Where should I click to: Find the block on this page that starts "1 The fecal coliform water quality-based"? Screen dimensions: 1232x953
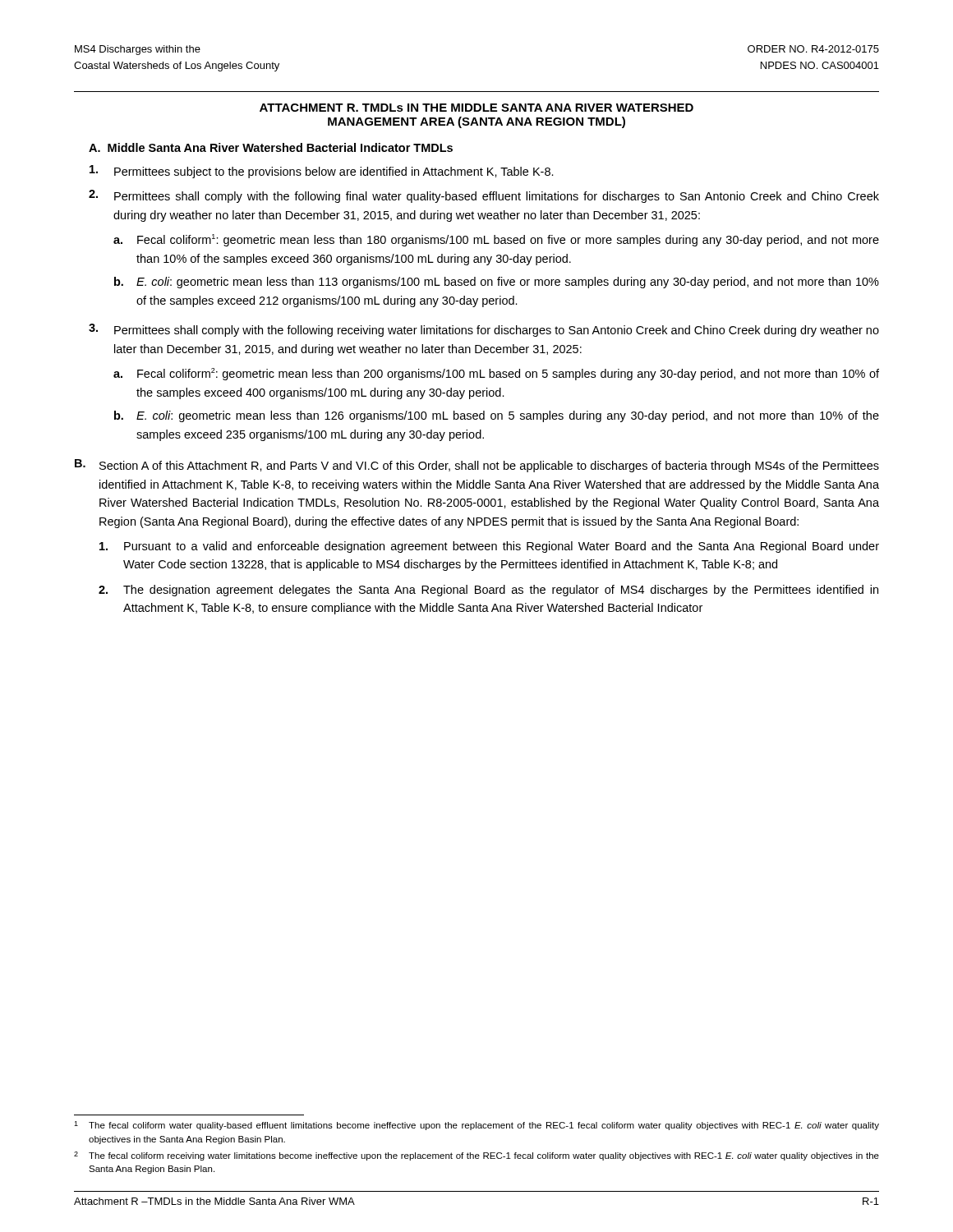[x=476, y=1148]
